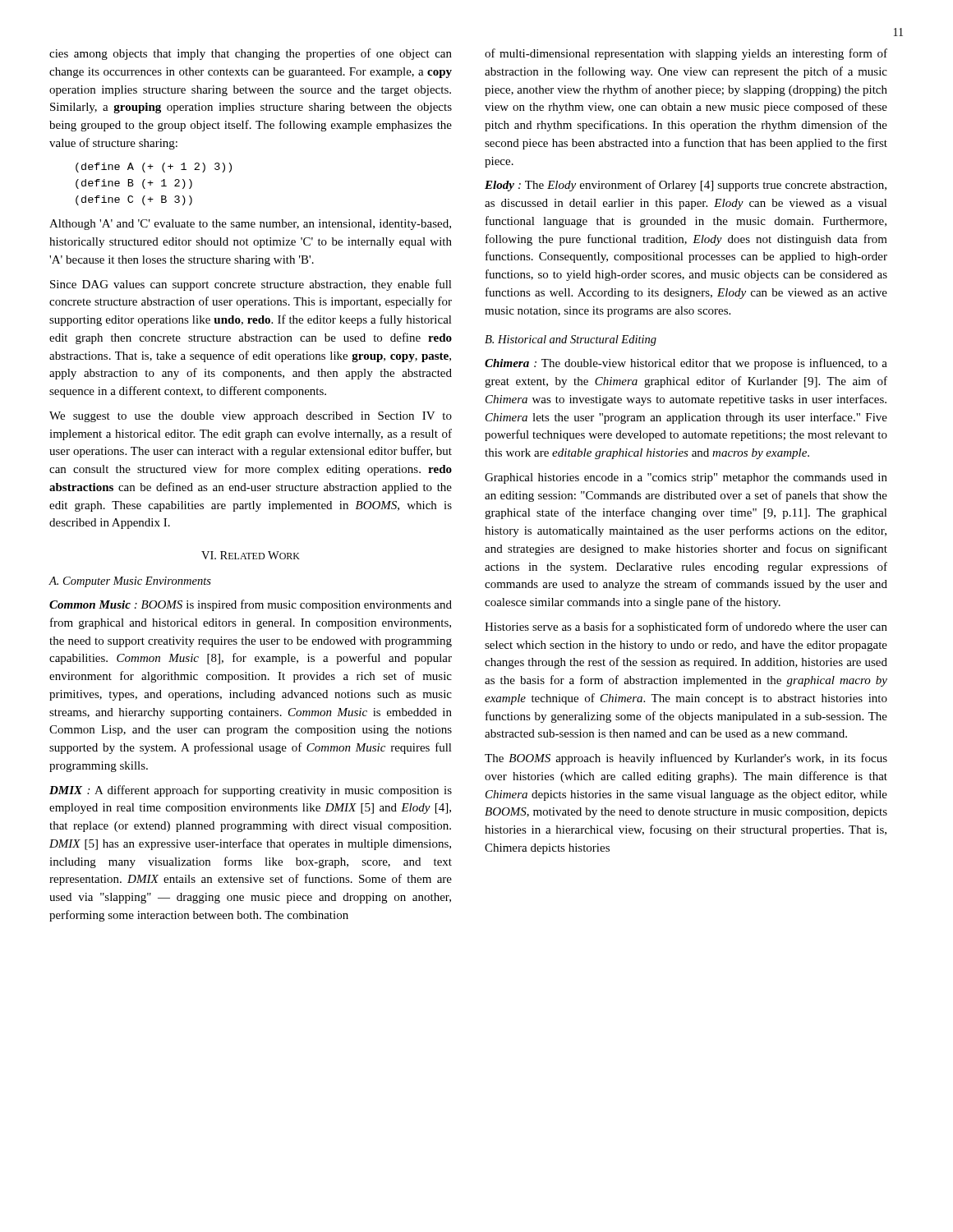Select the text starting "Histories serve as a"
953x1232 pixels.
tap(686, 681)
